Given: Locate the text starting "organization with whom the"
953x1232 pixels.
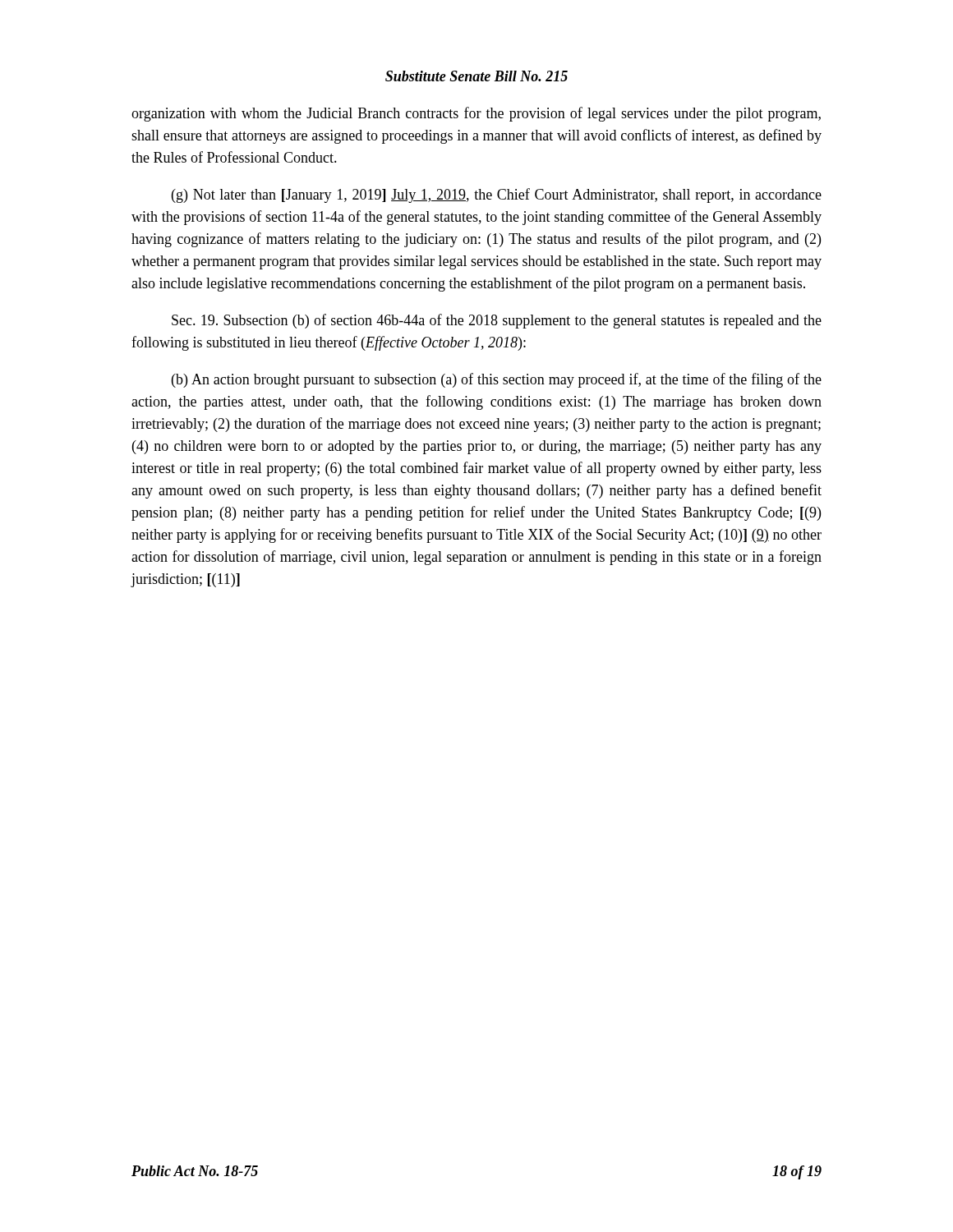Looking at the screenshot, I should [476, 136].
